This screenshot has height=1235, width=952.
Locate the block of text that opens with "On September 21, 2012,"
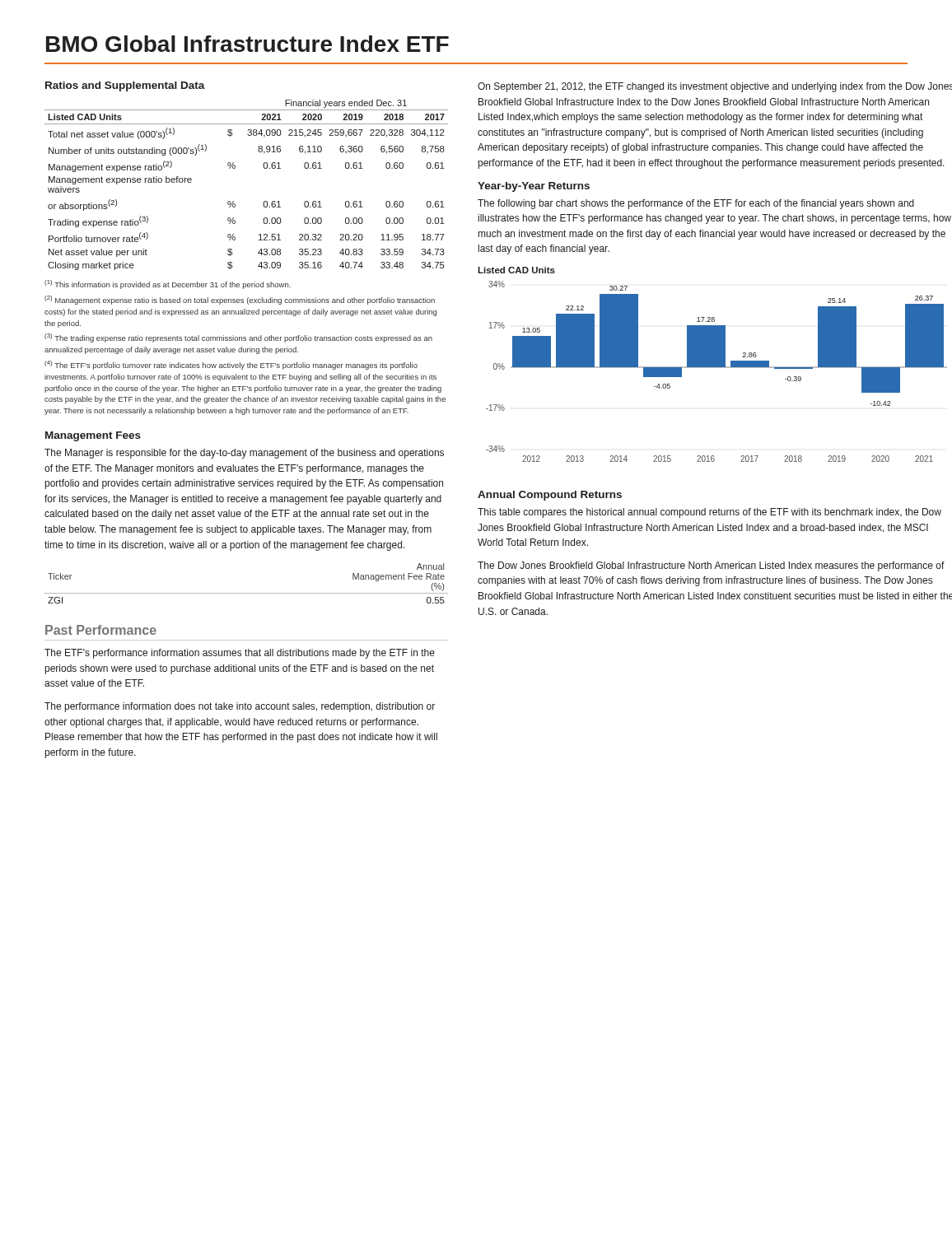[715, 125]
